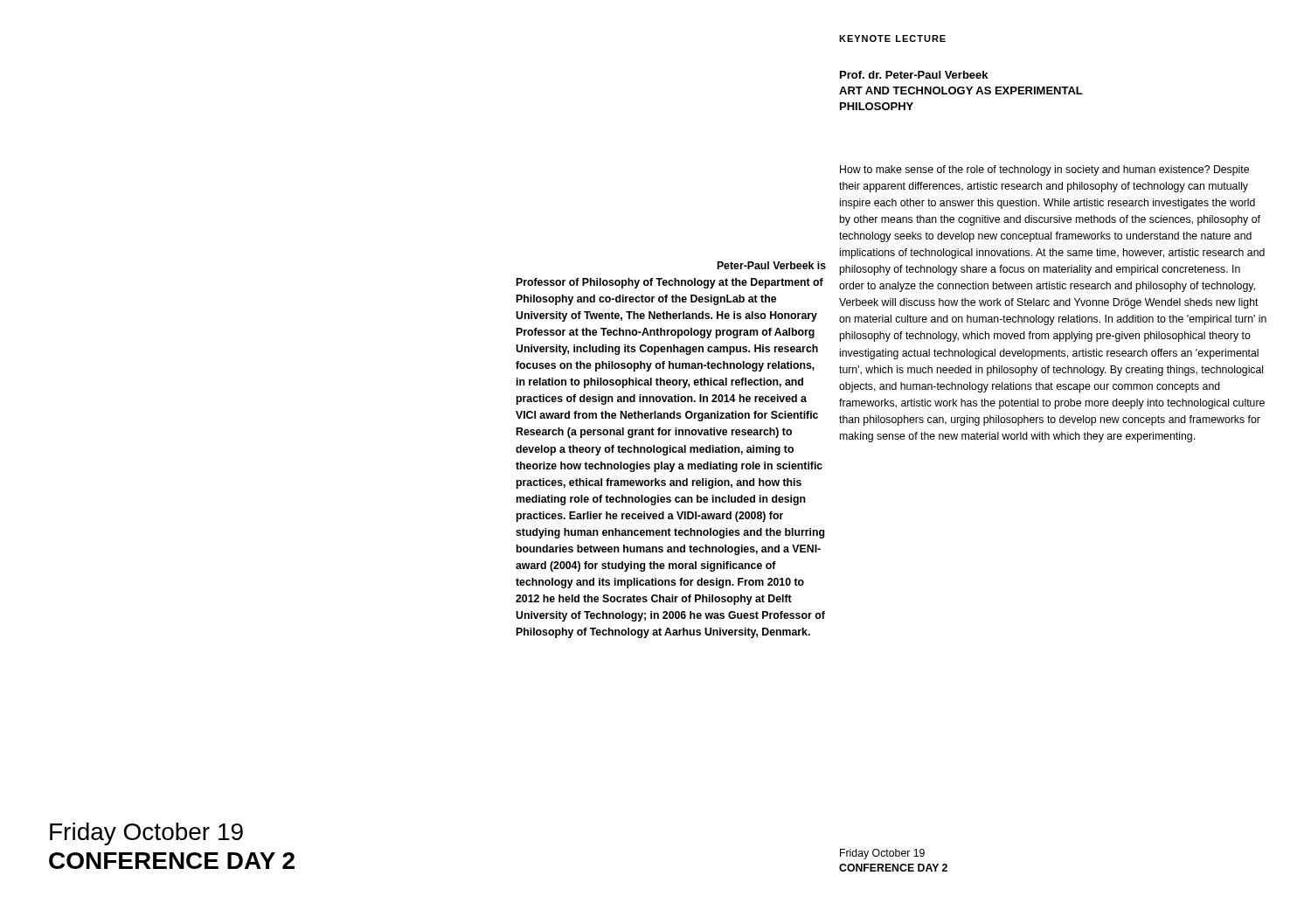
Task: Click on the section header containing "Prof. dr. Peter-Paul"
Action: coord(1053,91)
